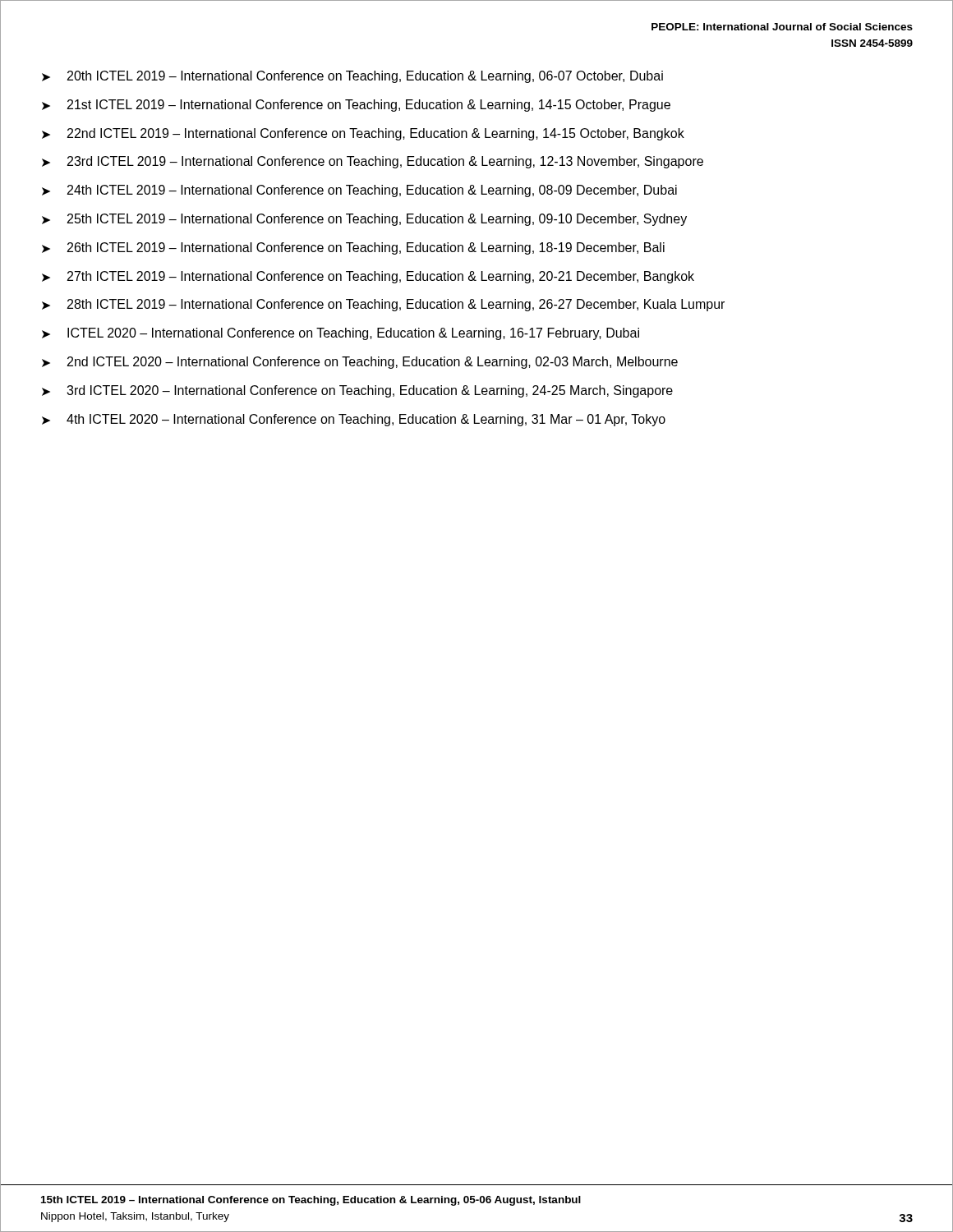Select the list item with the text "➤ 2nd ICTEL 2020"
953x1232 pixels.
point(476,367)
